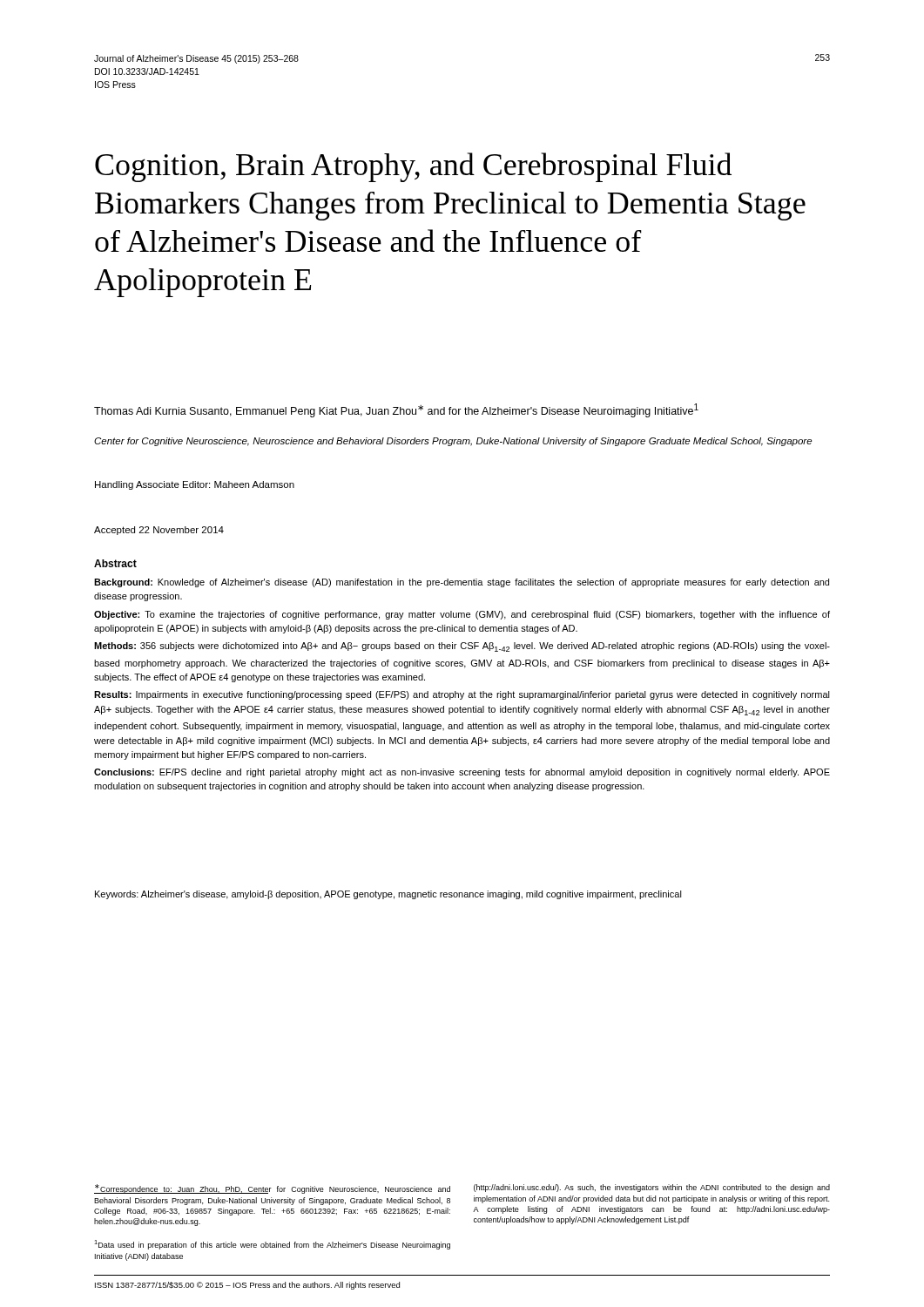Point to the block beginning "Keywords: Alzheimer's disease,"

point(388,894)
